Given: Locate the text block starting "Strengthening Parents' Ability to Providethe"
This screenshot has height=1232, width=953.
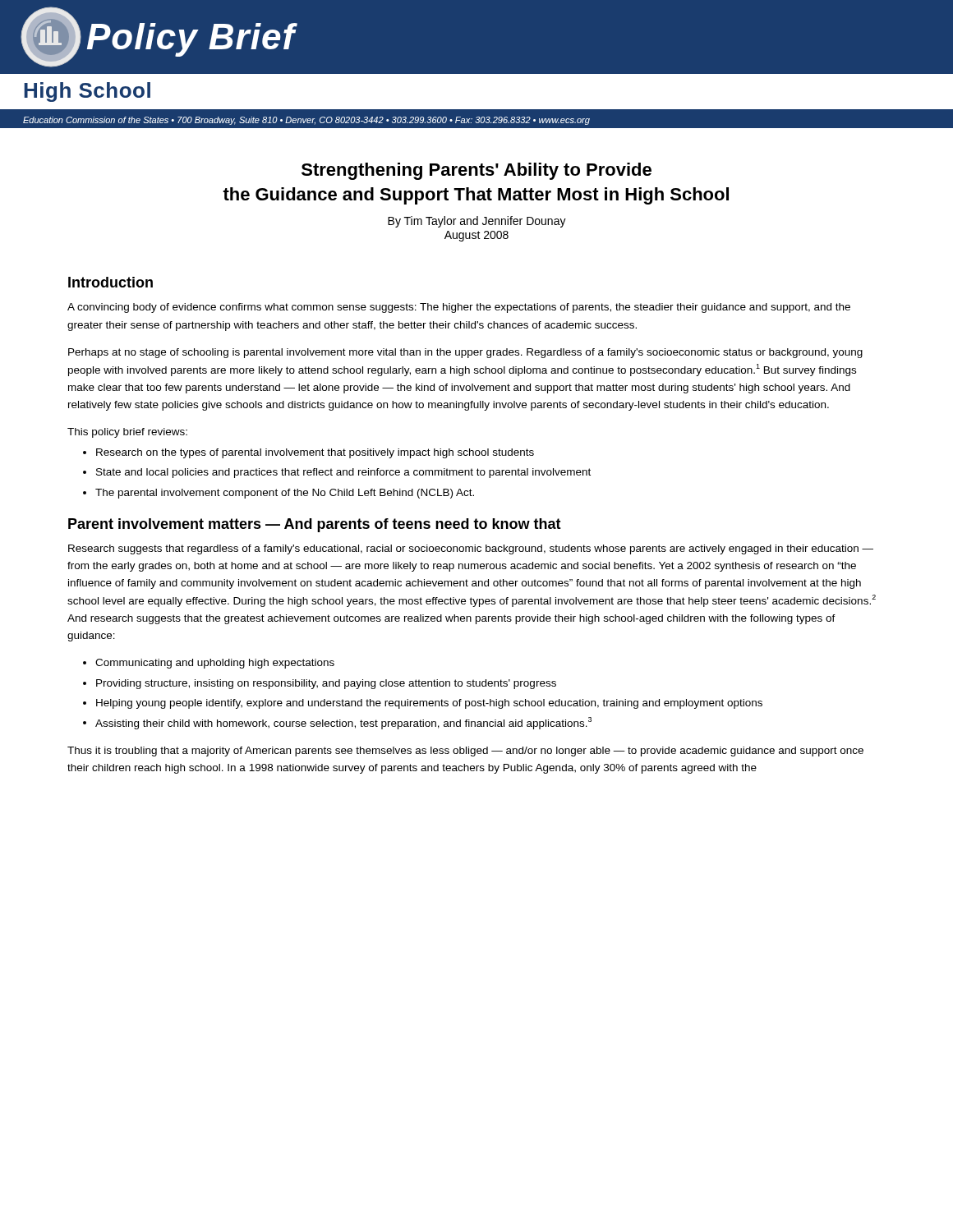Looking at the screenshot, I should pyautogui.click(x=476, y=182).
